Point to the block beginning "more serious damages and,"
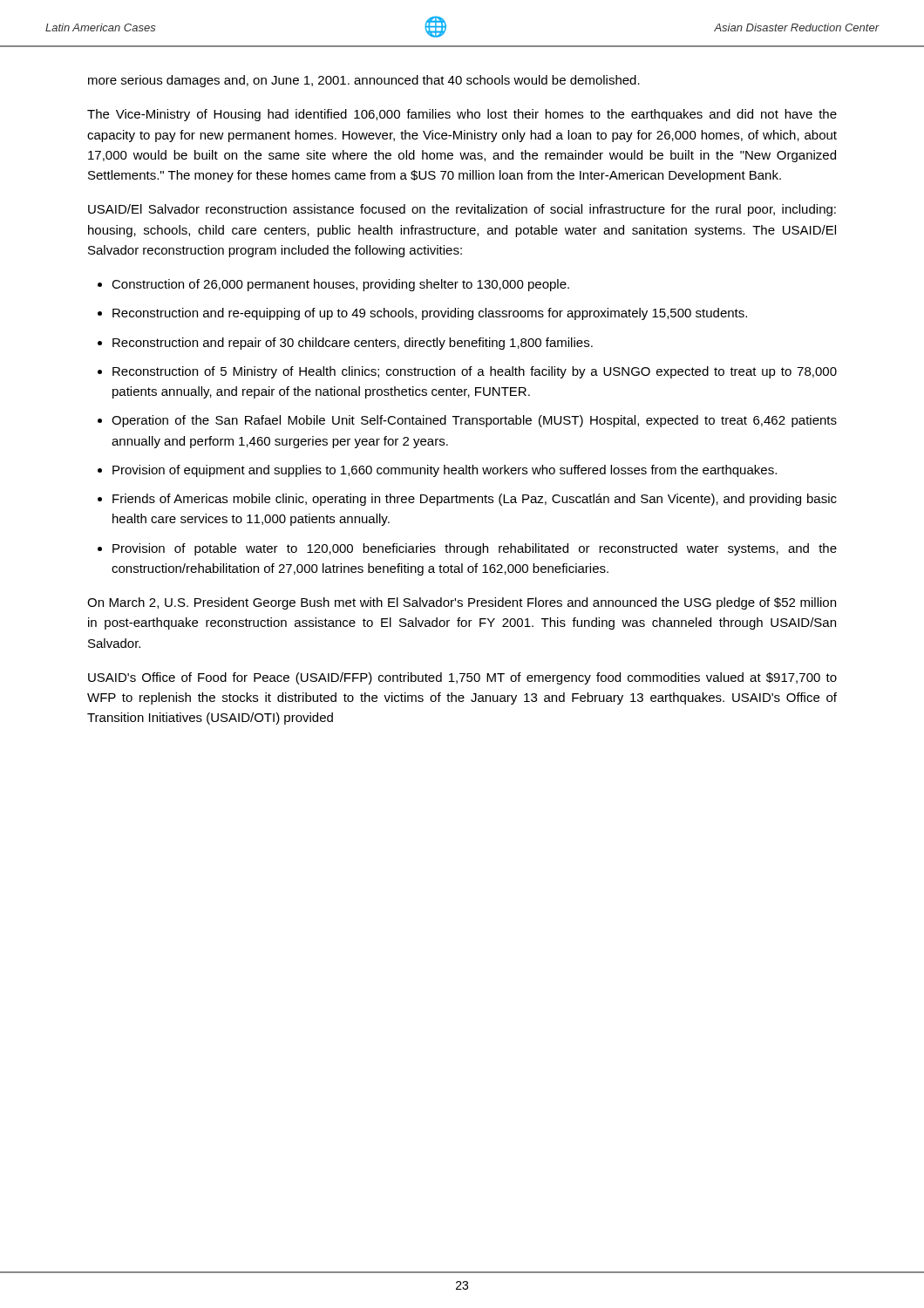This screenshot has width=924, height=1308. 364,80
